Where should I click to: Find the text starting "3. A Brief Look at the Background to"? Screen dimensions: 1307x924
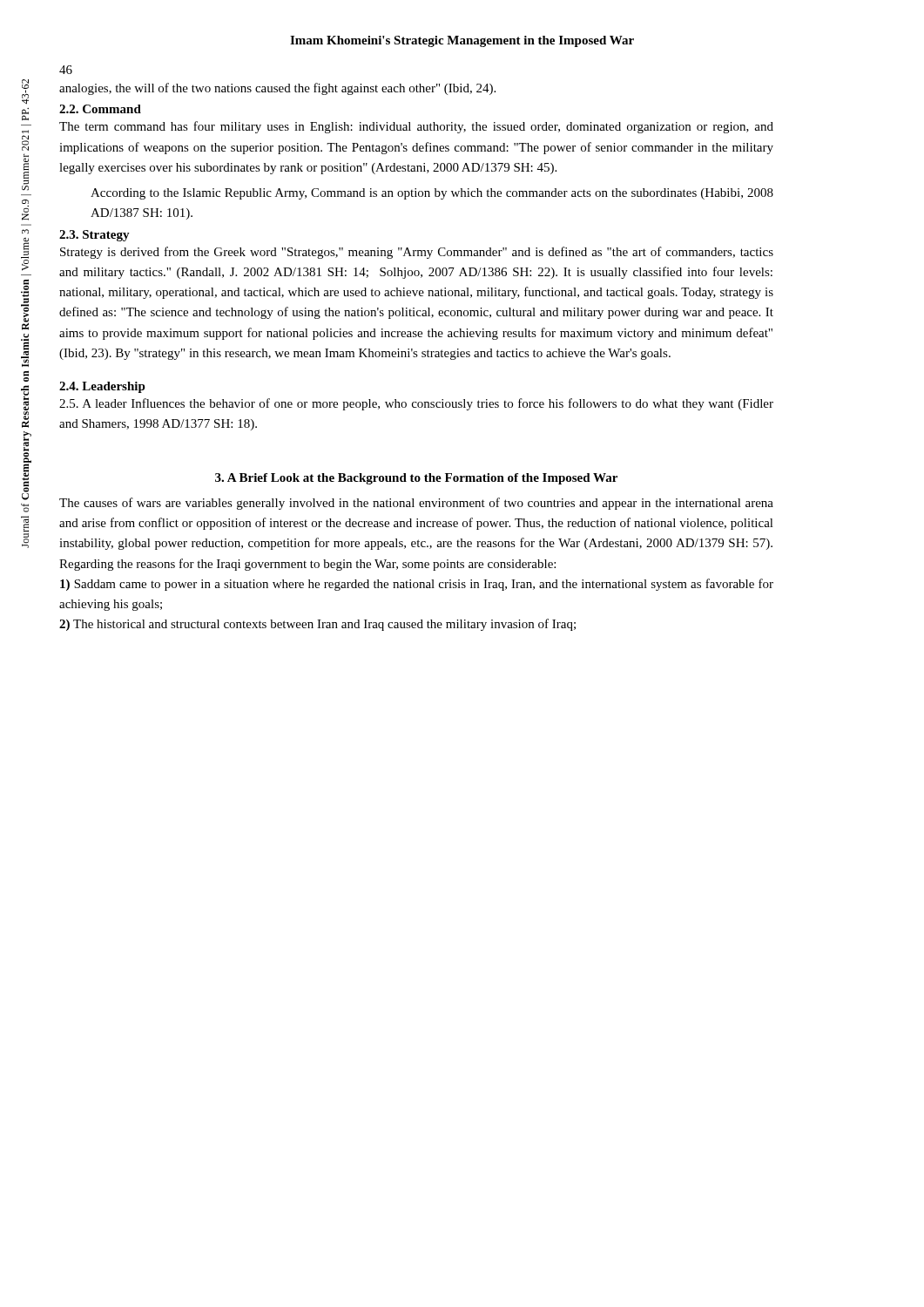(416, 477)
